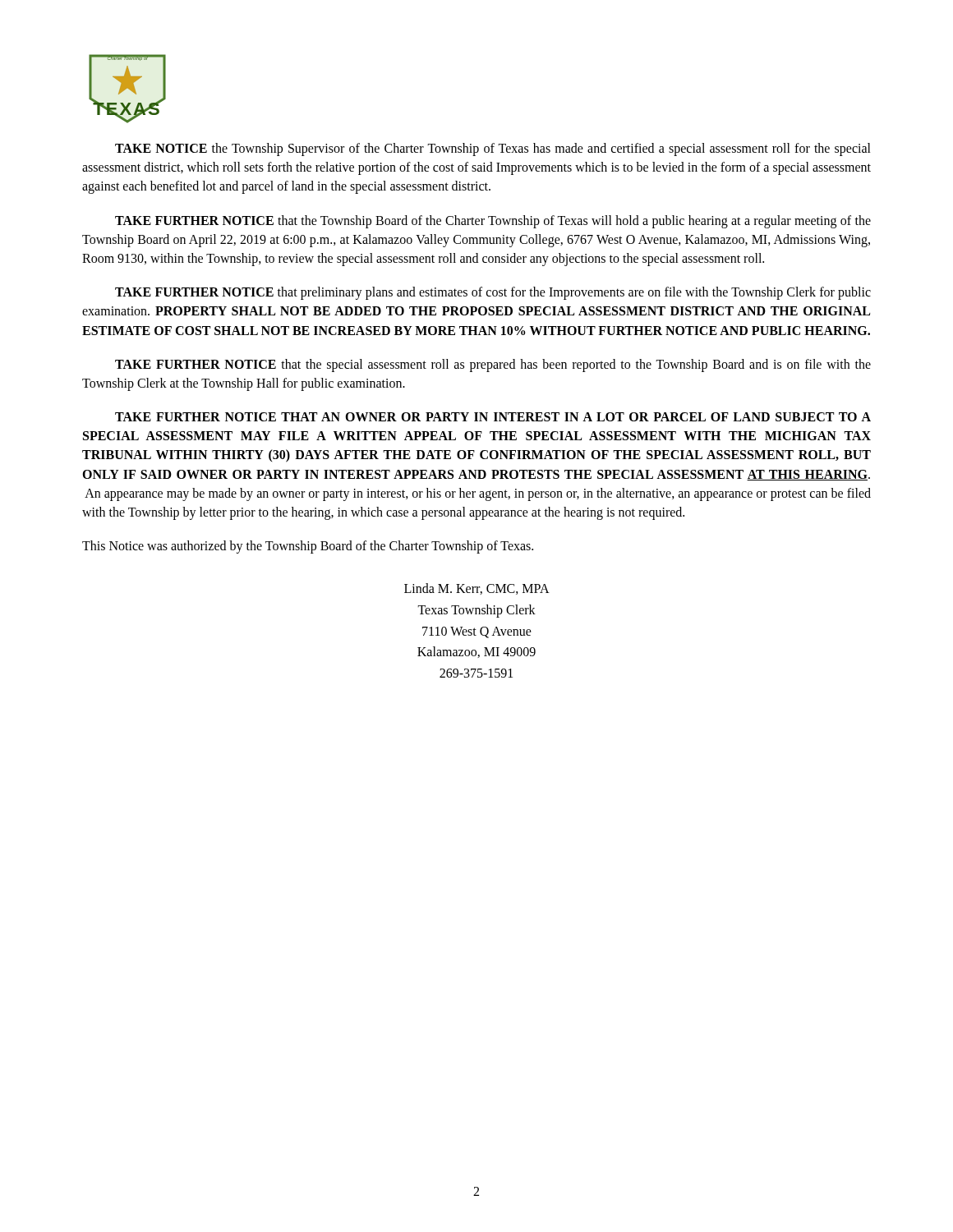Locate the logo
This screenshot has width=953, height=1232.
(x=476, y=88)
